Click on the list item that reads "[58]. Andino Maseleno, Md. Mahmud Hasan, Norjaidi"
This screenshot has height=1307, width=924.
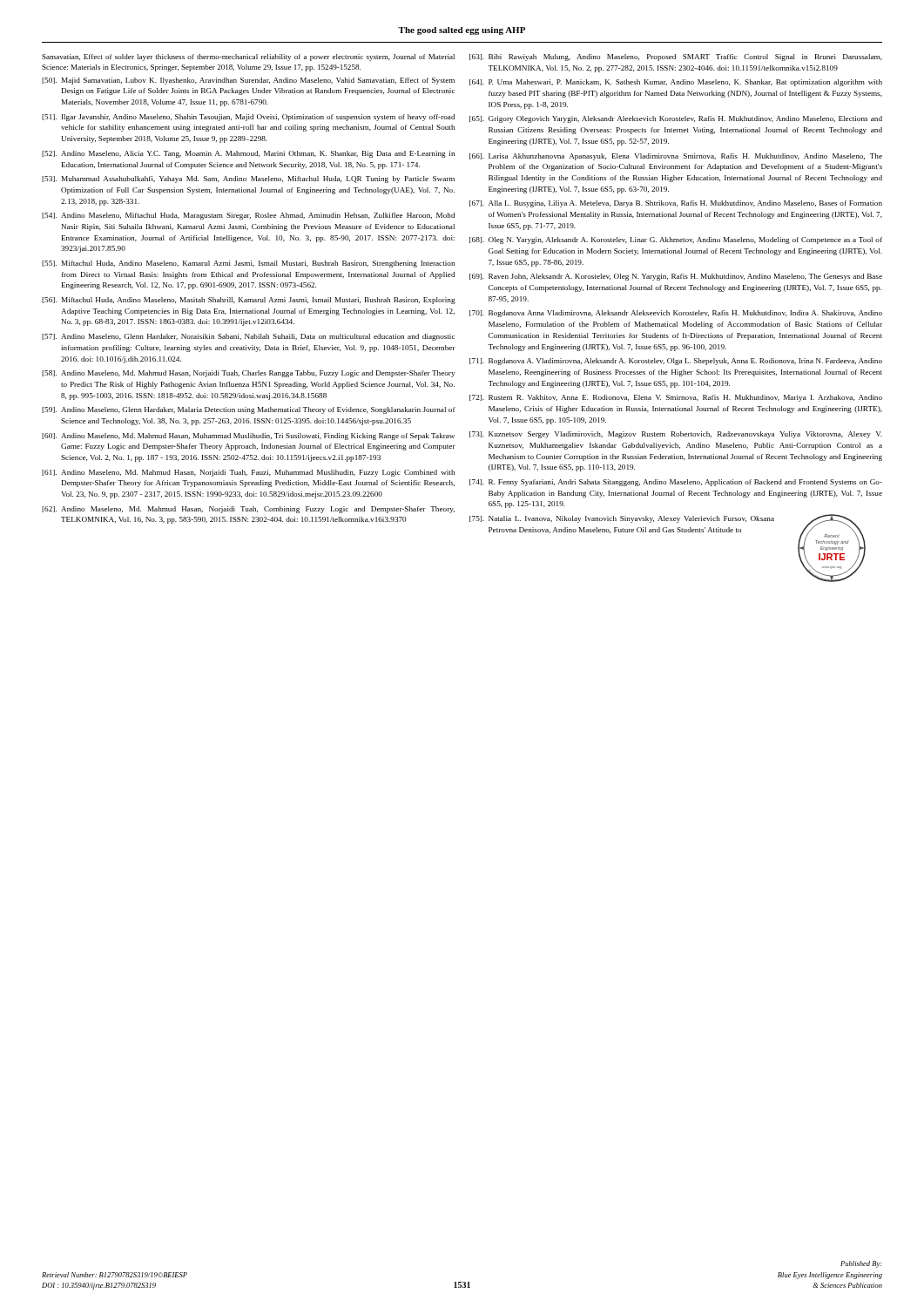point(248,385)
